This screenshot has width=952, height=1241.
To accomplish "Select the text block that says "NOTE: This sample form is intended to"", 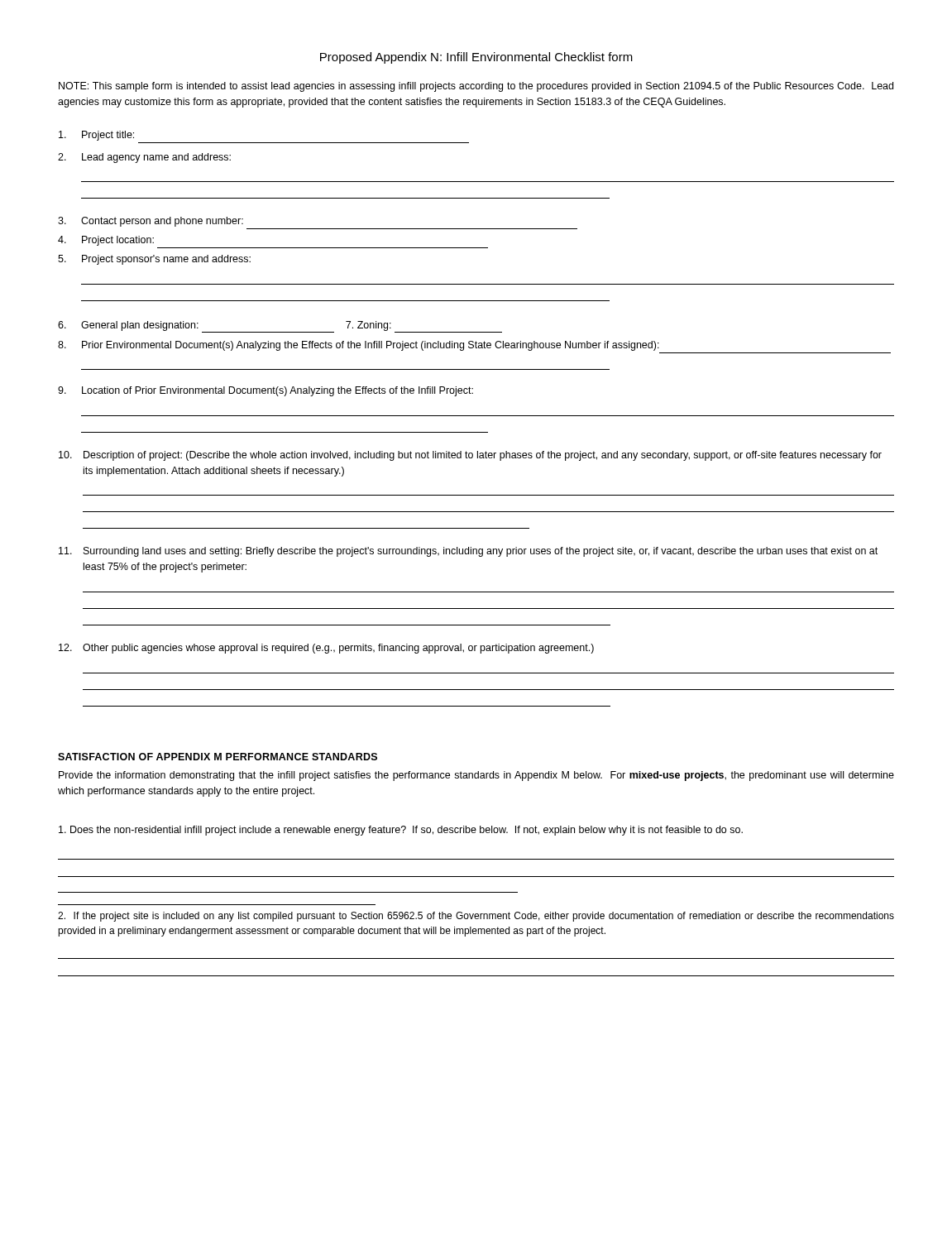I will 476,94.
